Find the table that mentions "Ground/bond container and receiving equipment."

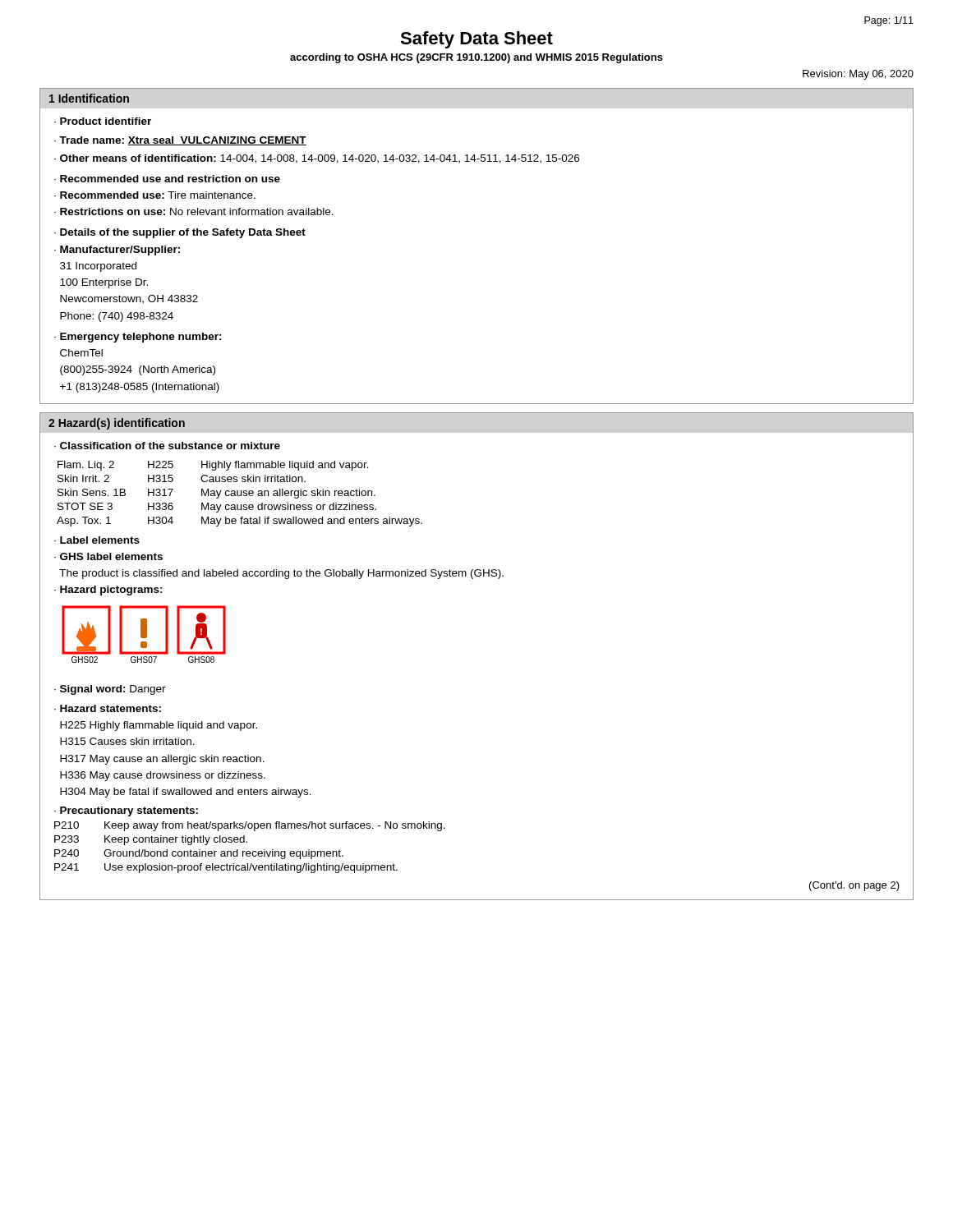(476, 846)
